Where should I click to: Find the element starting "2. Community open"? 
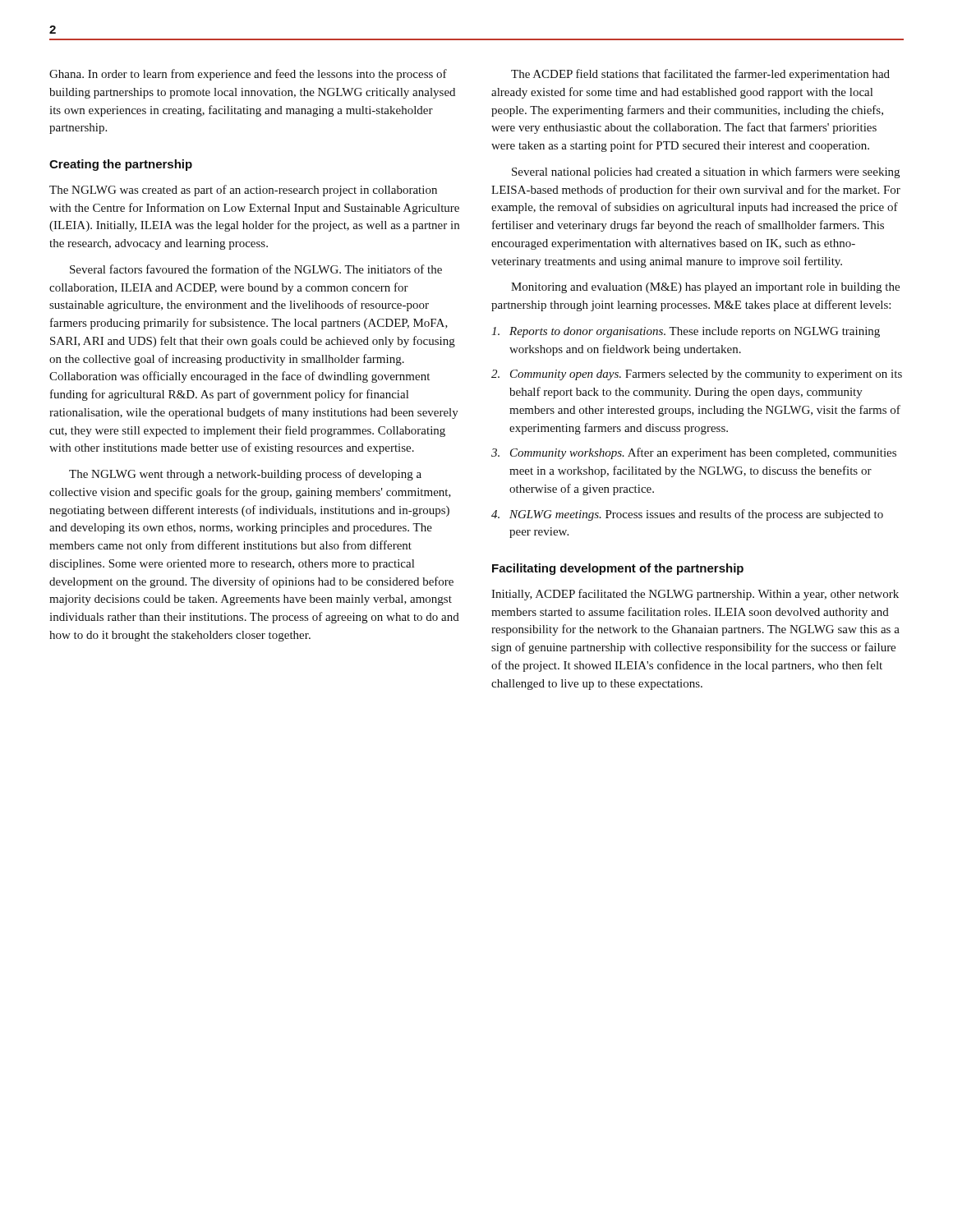click(698, 401)
